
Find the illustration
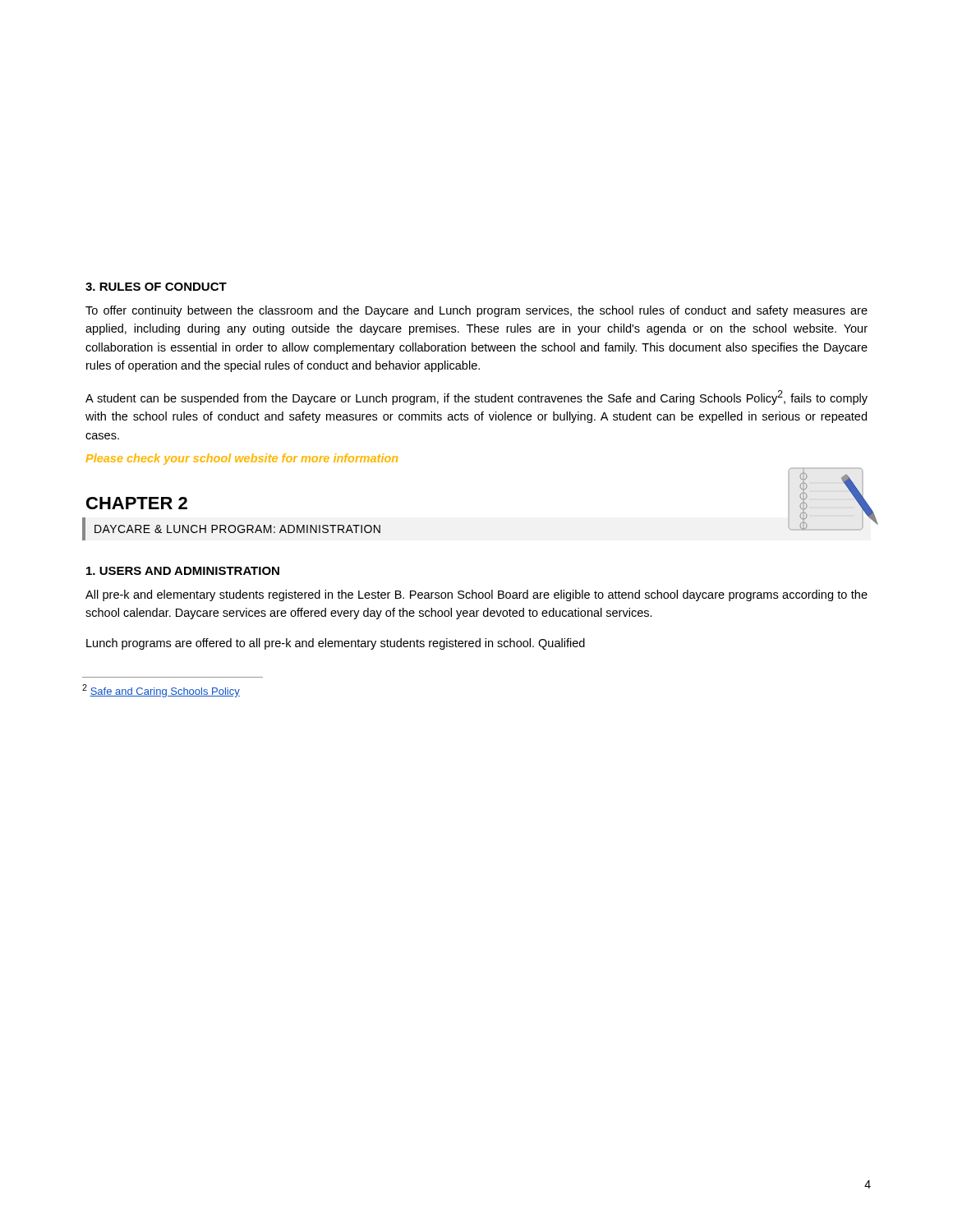834,505
